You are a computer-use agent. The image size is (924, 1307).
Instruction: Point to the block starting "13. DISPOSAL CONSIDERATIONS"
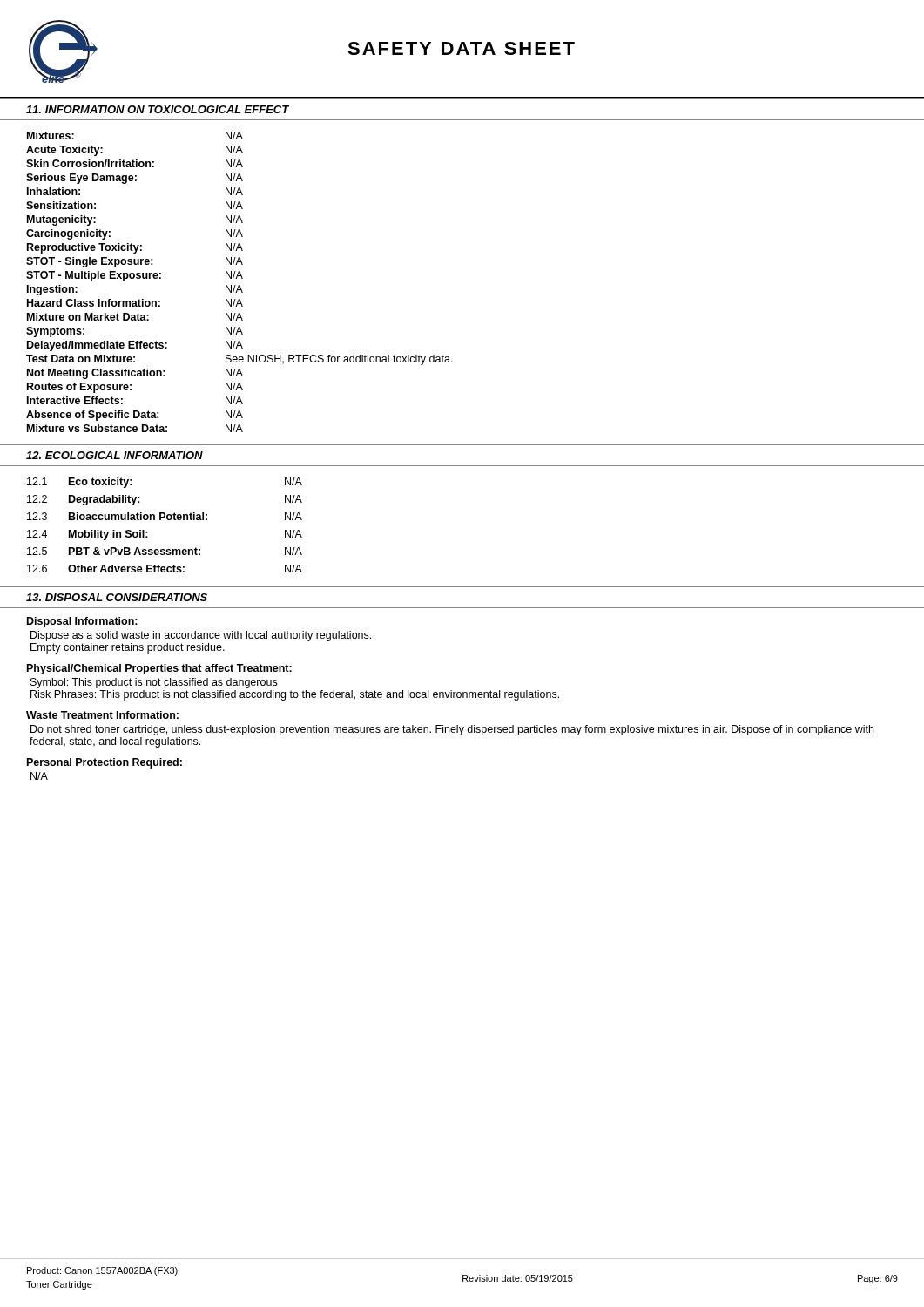pos(117,597)
